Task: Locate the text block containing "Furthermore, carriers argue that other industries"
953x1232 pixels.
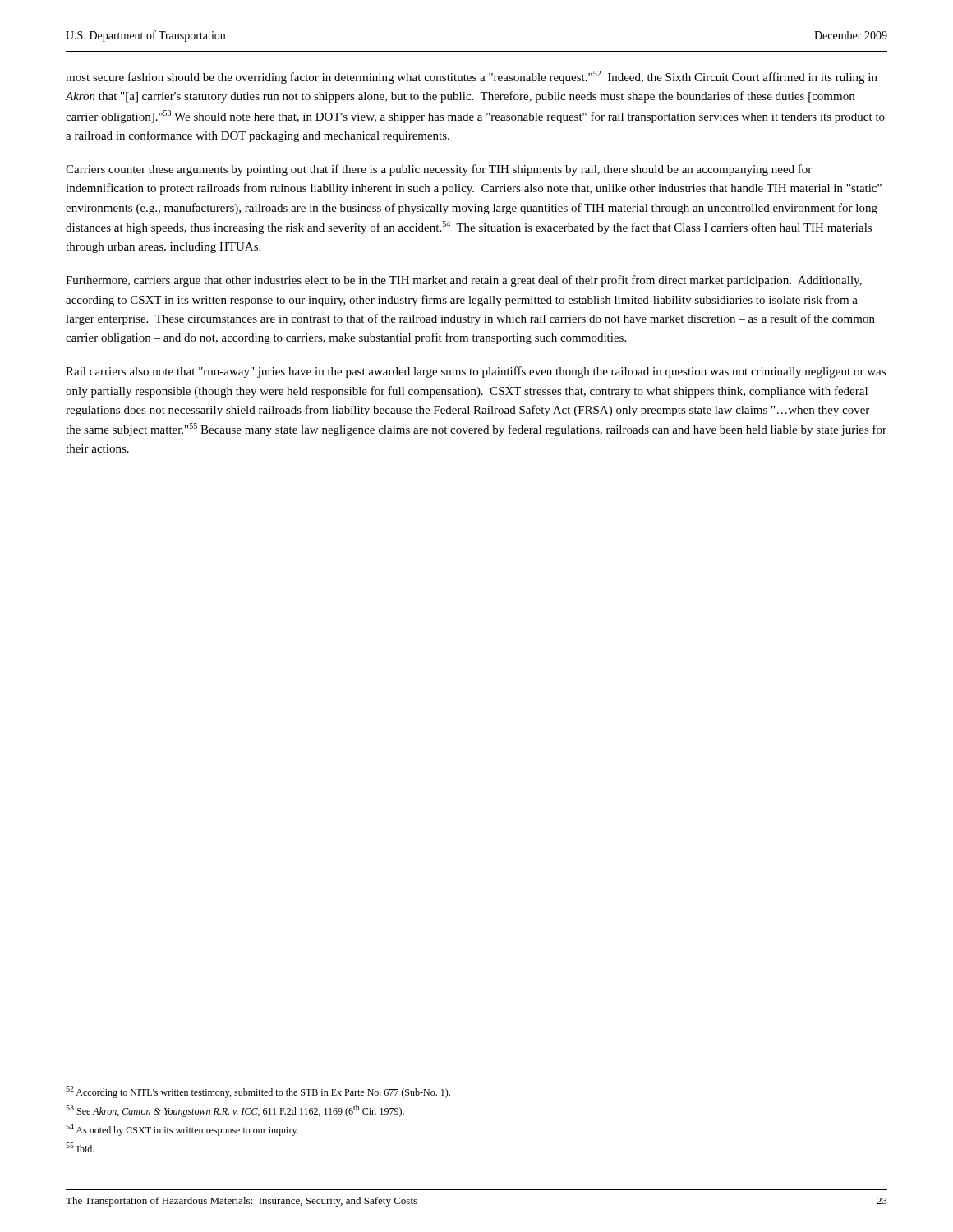Action: (470, 309)
